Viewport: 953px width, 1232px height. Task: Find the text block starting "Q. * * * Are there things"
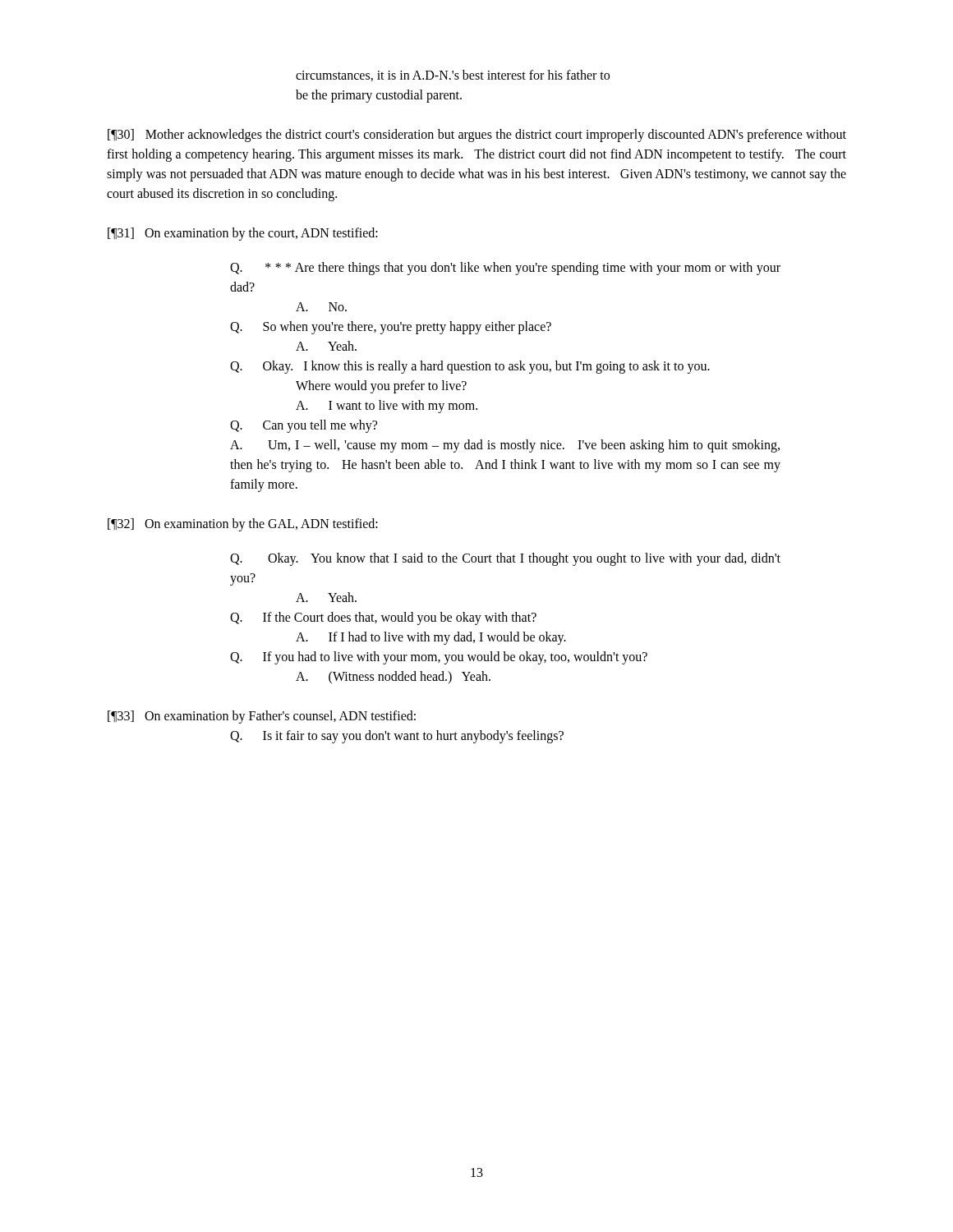click(x=505, y=376)
